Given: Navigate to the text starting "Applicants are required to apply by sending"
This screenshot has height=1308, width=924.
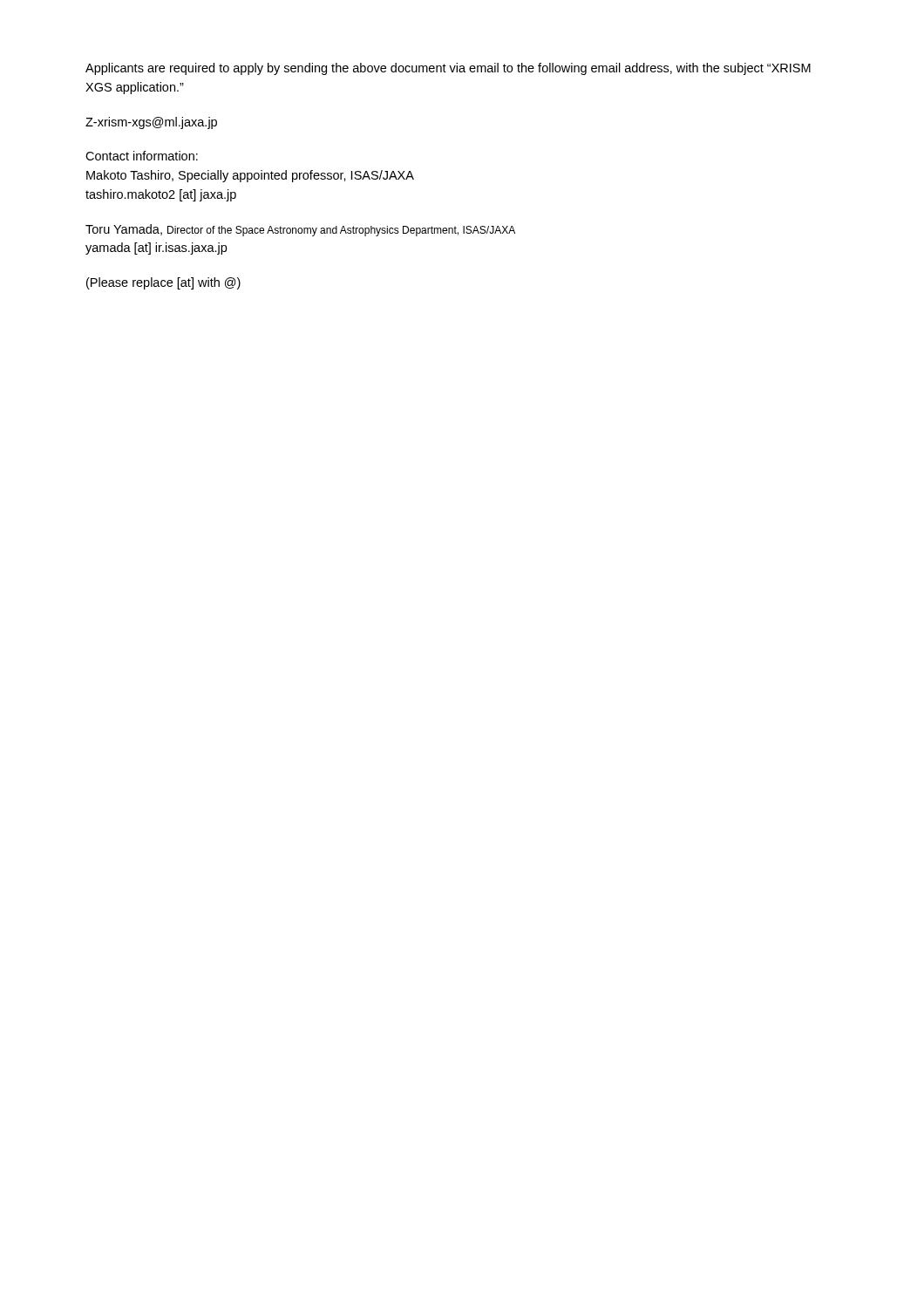Looking at the screenshot, I should point(448,77).
